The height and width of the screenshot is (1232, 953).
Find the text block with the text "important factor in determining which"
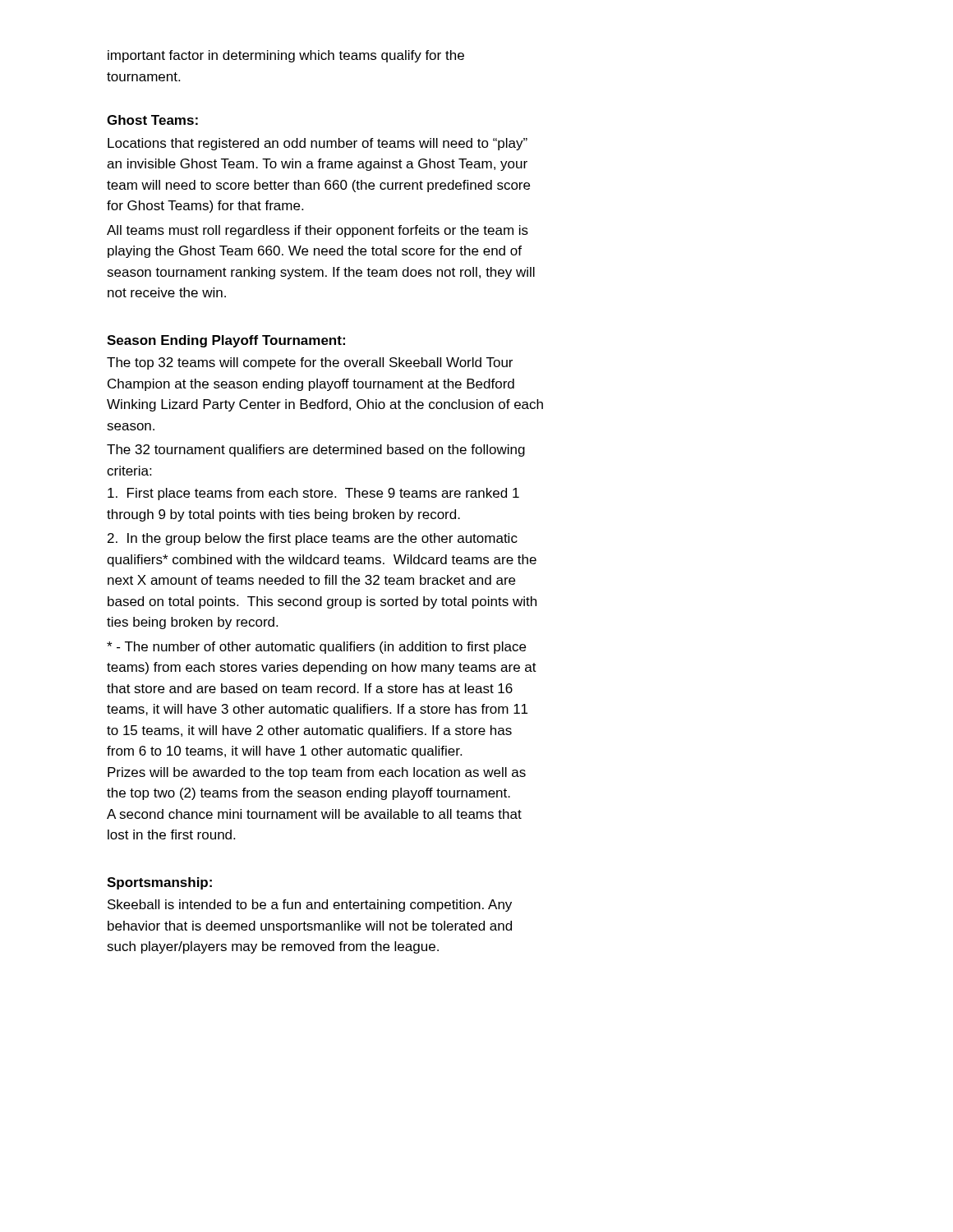tap(407, 66)
